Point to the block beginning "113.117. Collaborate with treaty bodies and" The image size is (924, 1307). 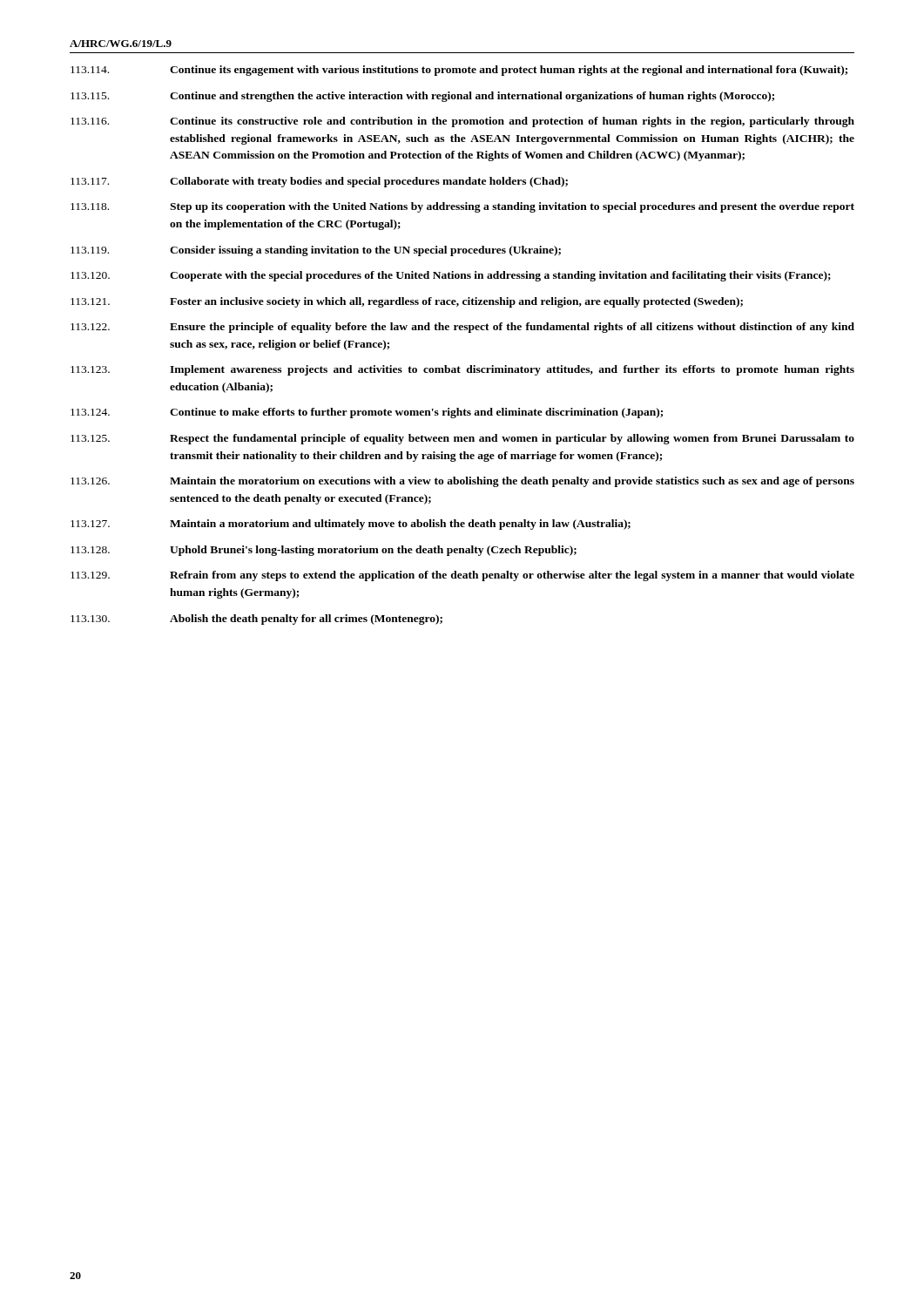pos(462,181)
